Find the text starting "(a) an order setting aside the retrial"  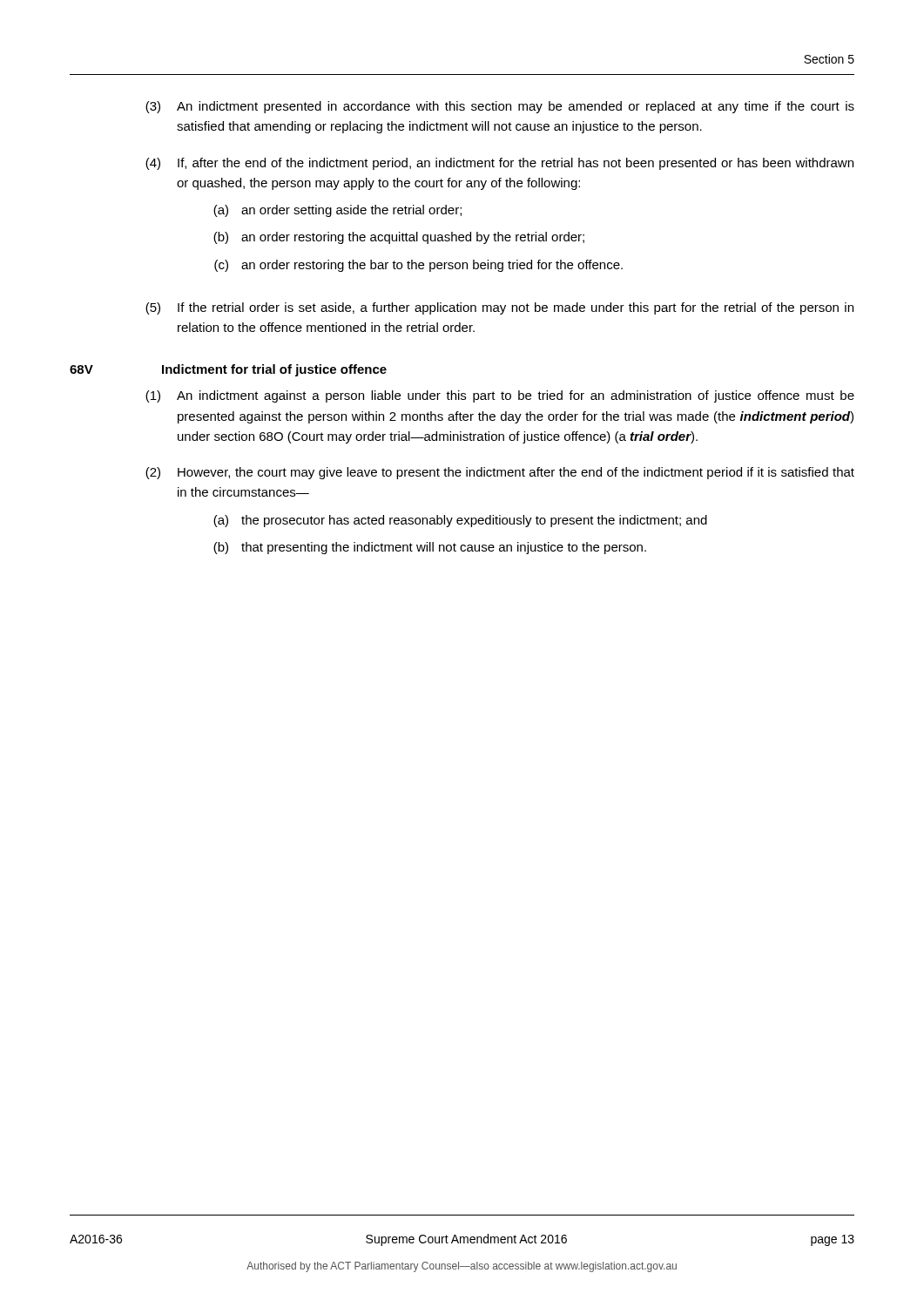(337, 211)
